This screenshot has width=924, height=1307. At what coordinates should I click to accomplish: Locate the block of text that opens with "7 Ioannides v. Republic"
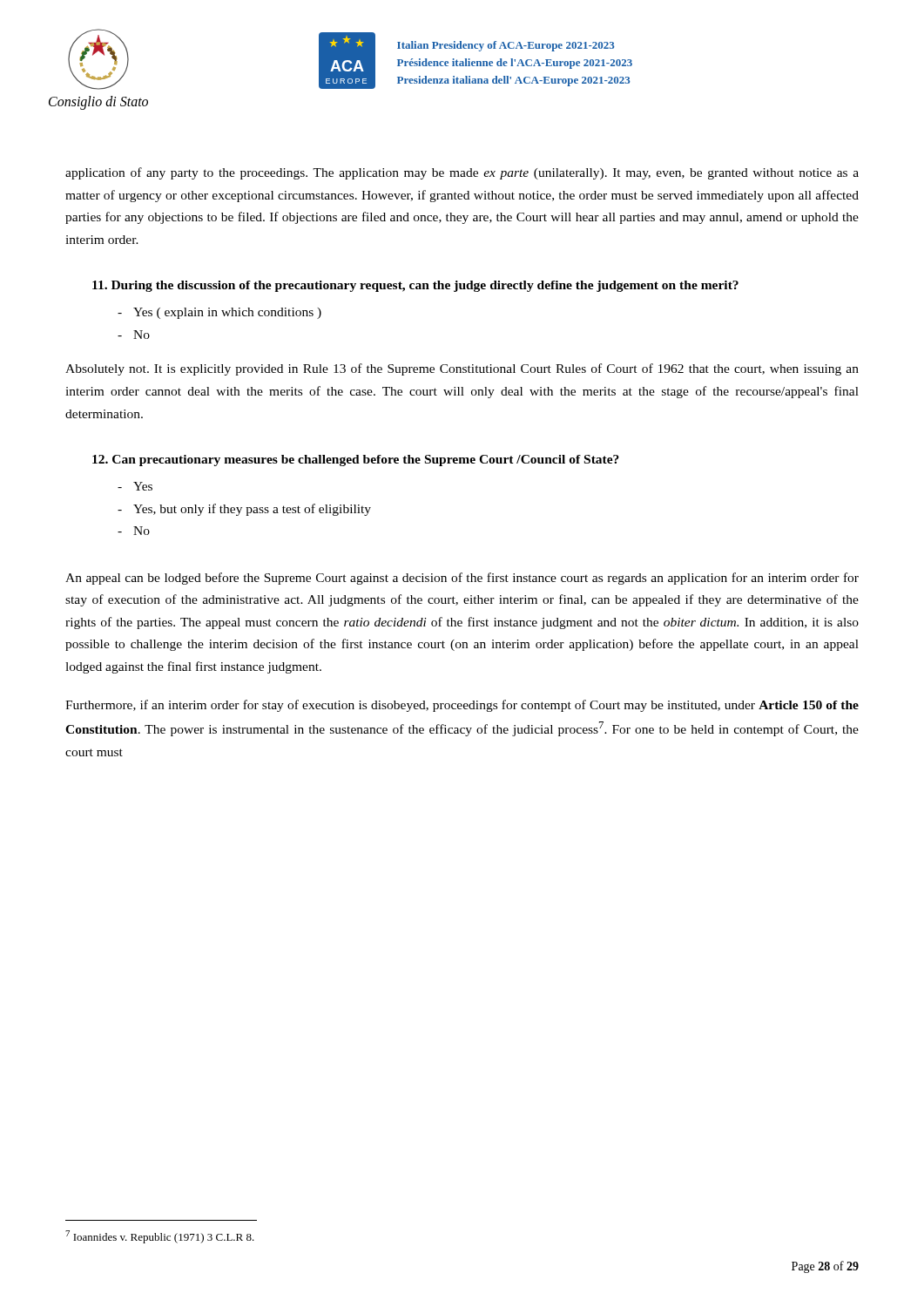[160, 1236]
